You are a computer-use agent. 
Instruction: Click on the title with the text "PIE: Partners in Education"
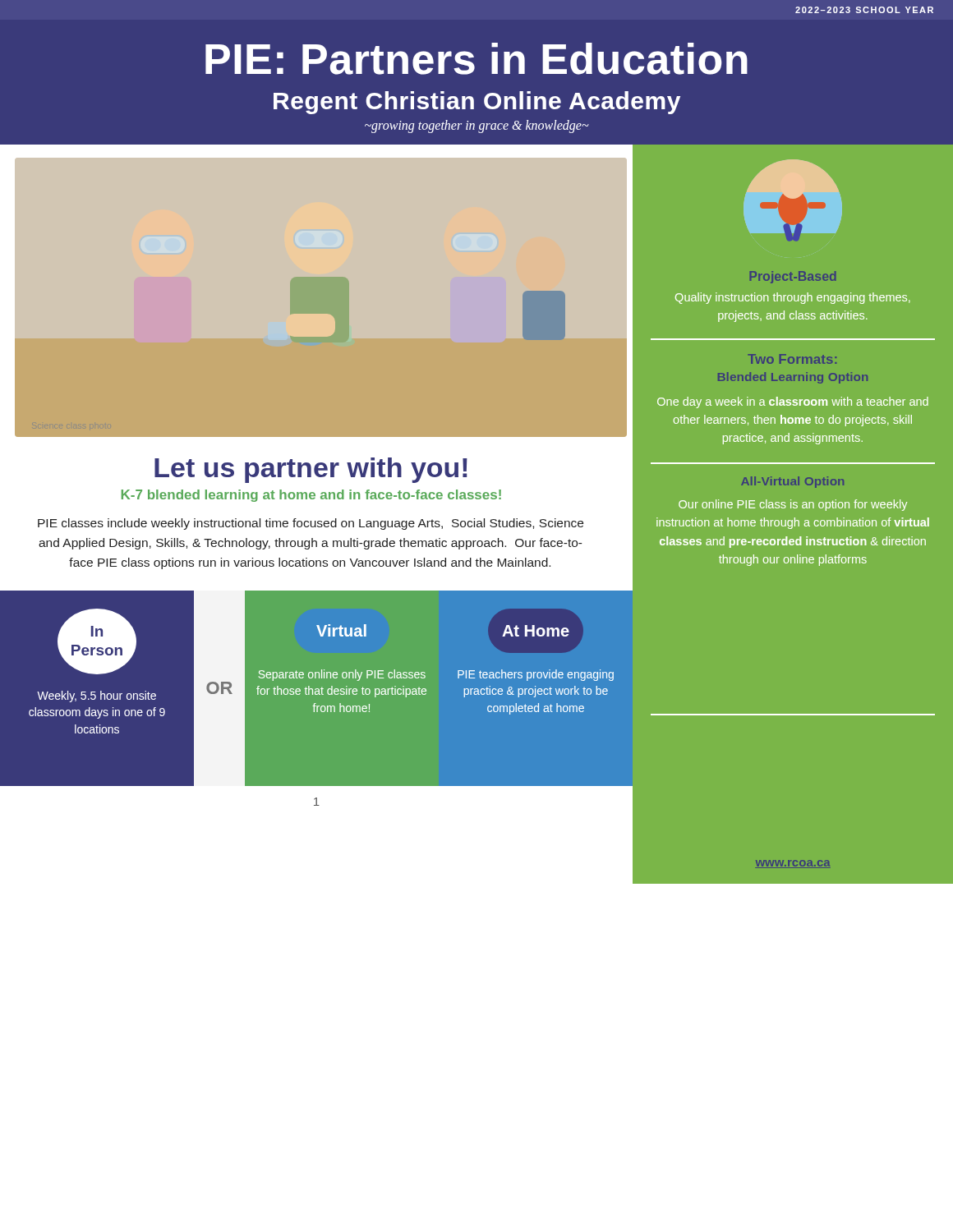point(476,59)
